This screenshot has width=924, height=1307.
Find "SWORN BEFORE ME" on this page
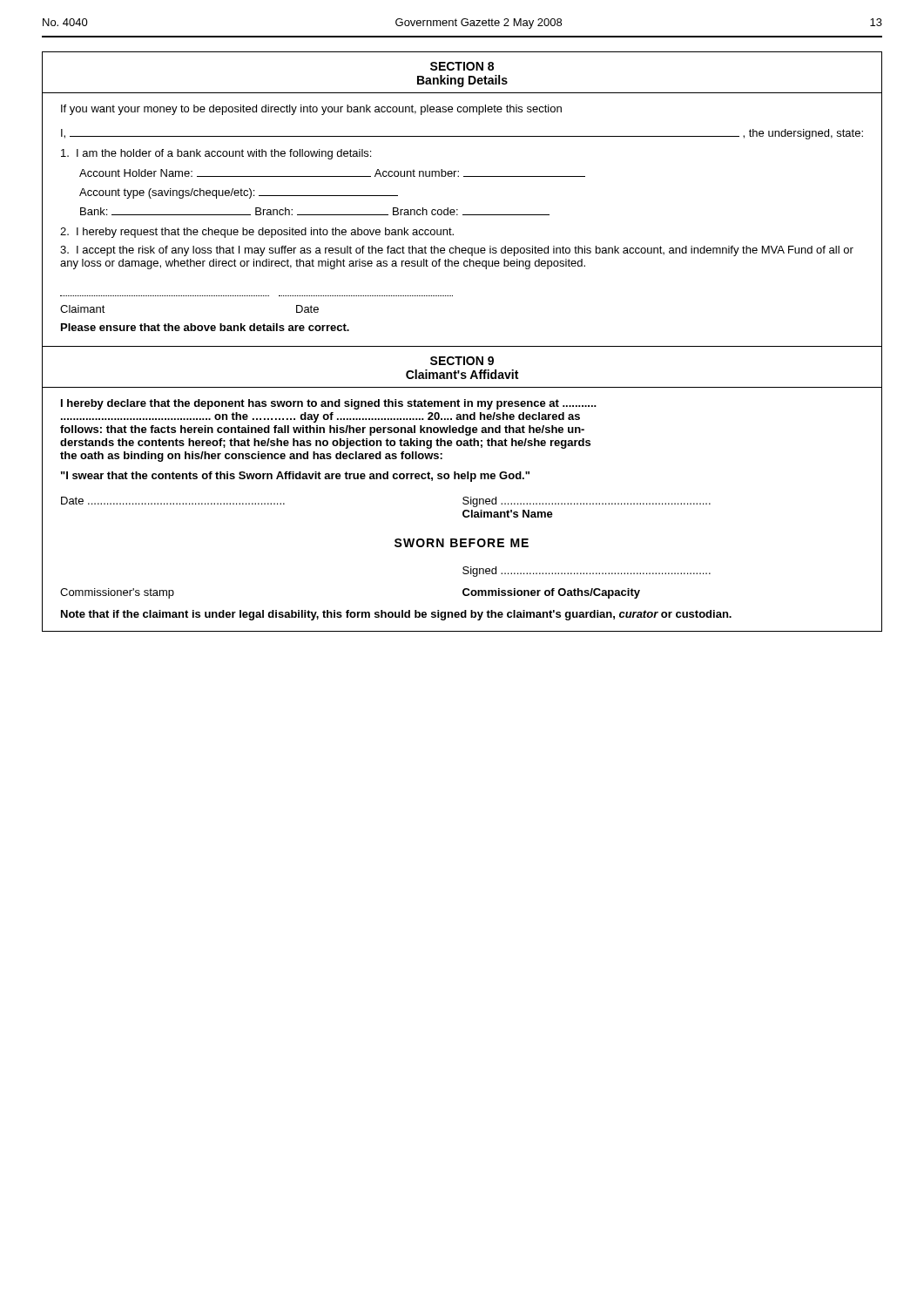462,543
